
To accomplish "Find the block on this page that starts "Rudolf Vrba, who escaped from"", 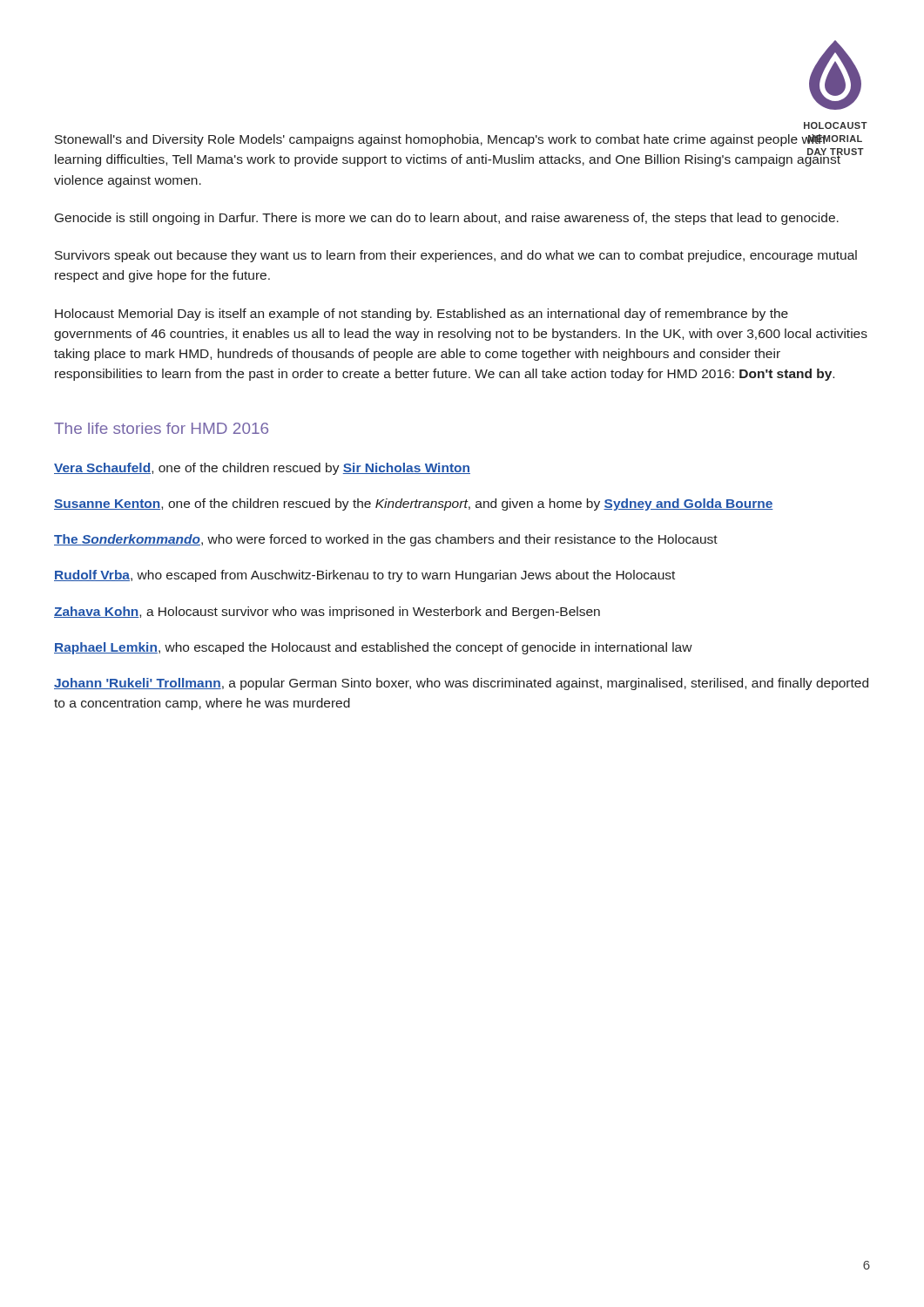I will (365, 575).
